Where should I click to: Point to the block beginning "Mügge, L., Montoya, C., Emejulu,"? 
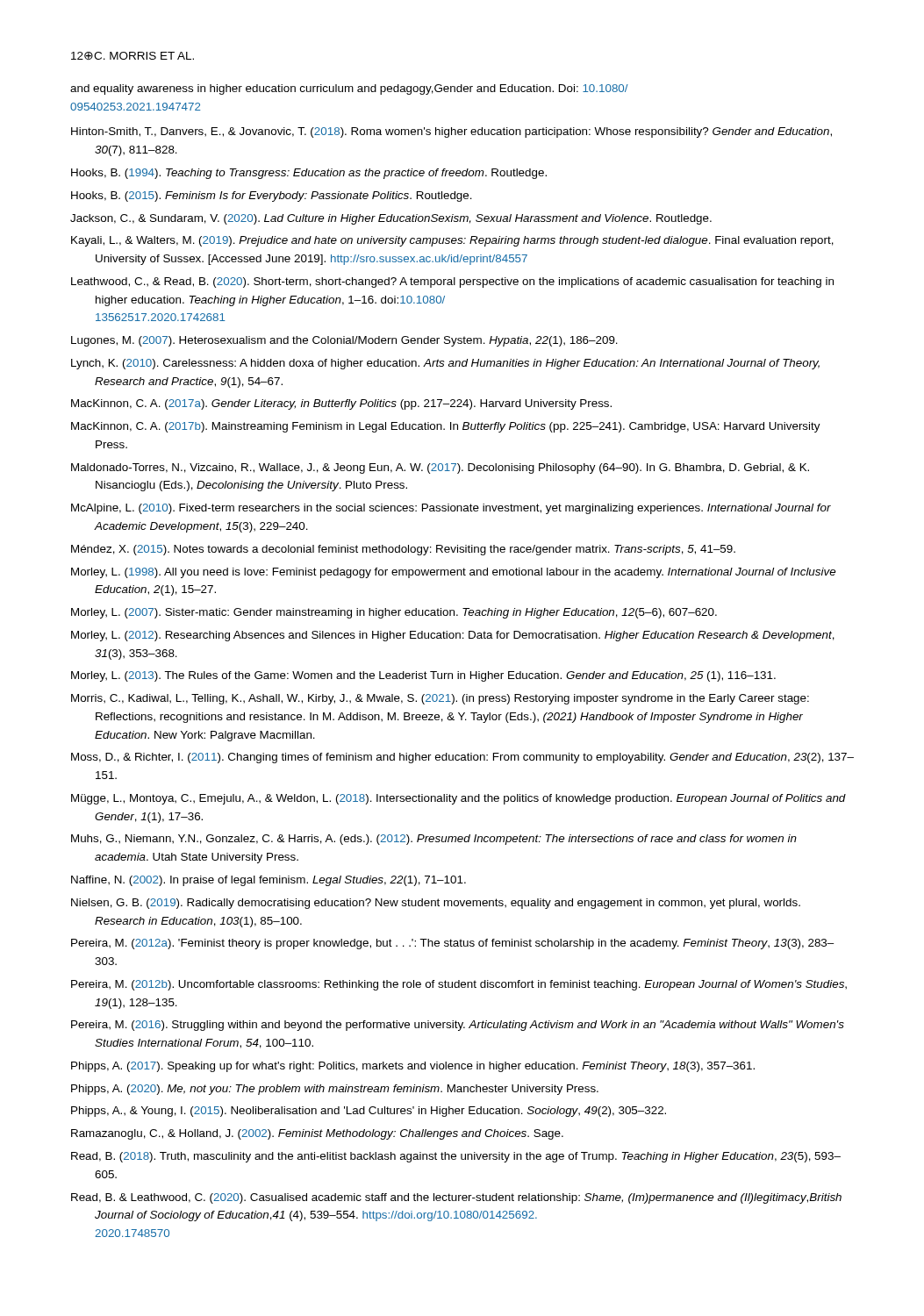(x=458, y=807)
